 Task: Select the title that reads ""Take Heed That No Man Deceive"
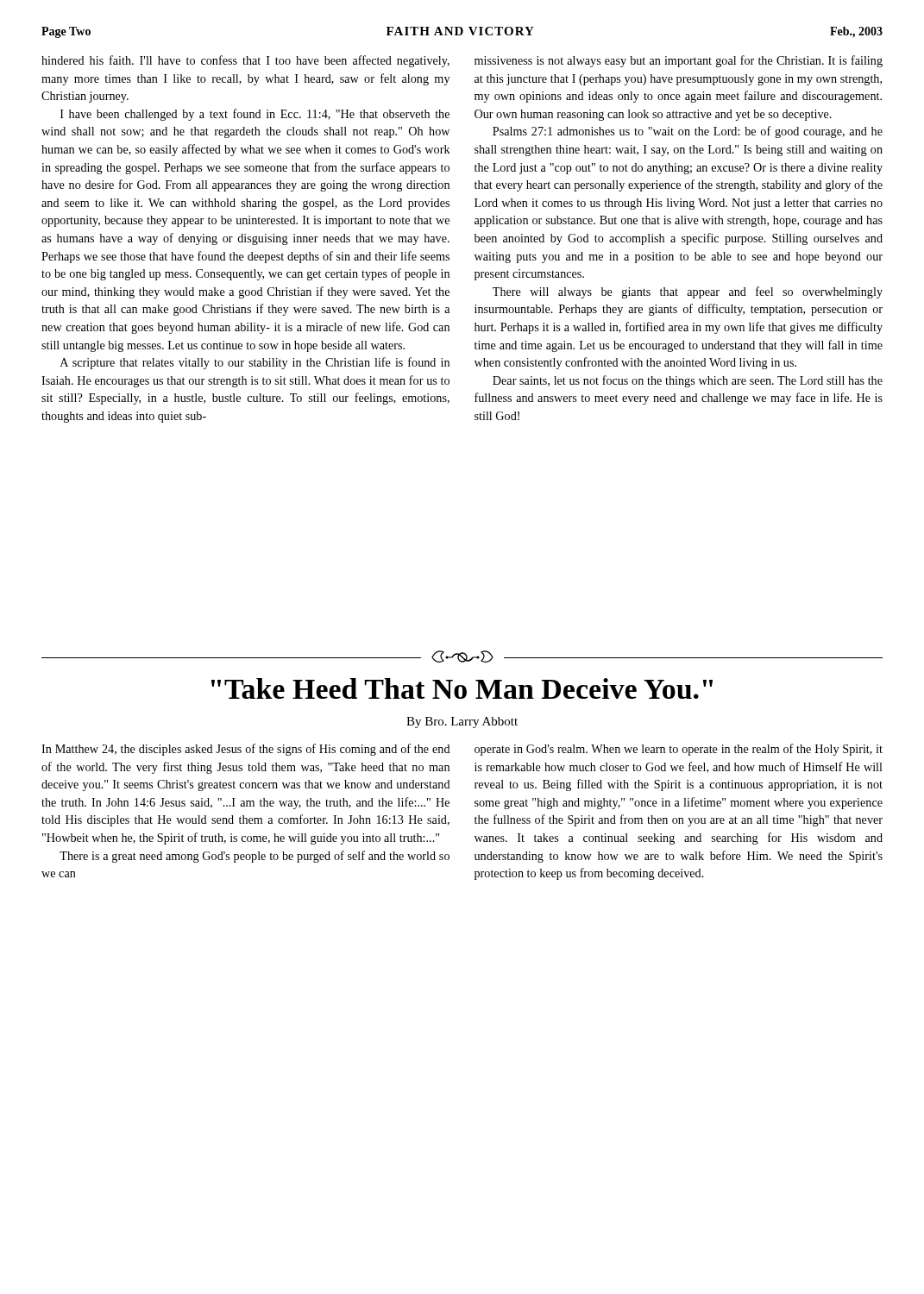pyautogui.click(x=462, y=689)
